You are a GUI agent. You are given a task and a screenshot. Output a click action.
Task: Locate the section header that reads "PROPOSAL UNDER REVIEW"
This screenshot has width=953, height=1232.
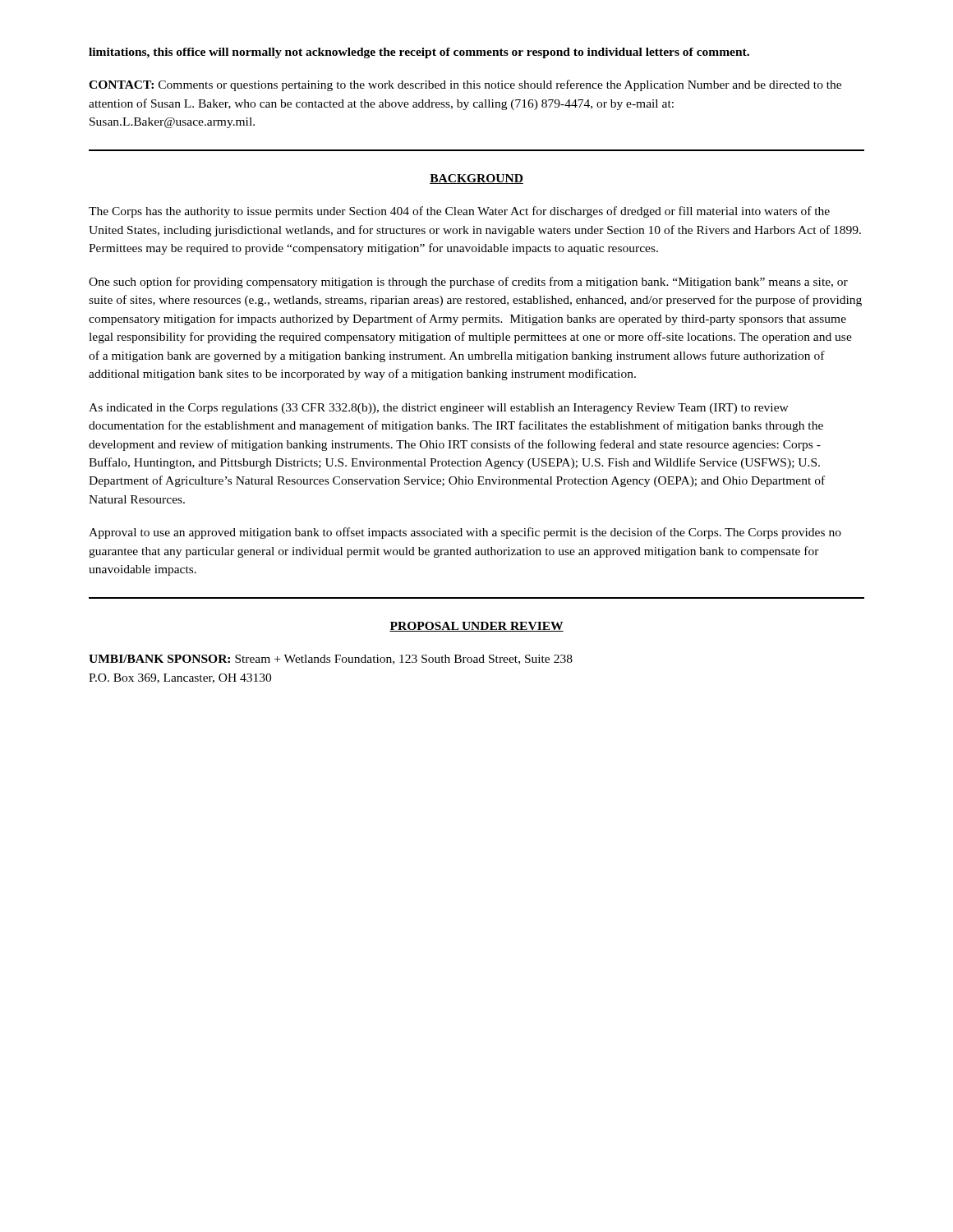476,625
